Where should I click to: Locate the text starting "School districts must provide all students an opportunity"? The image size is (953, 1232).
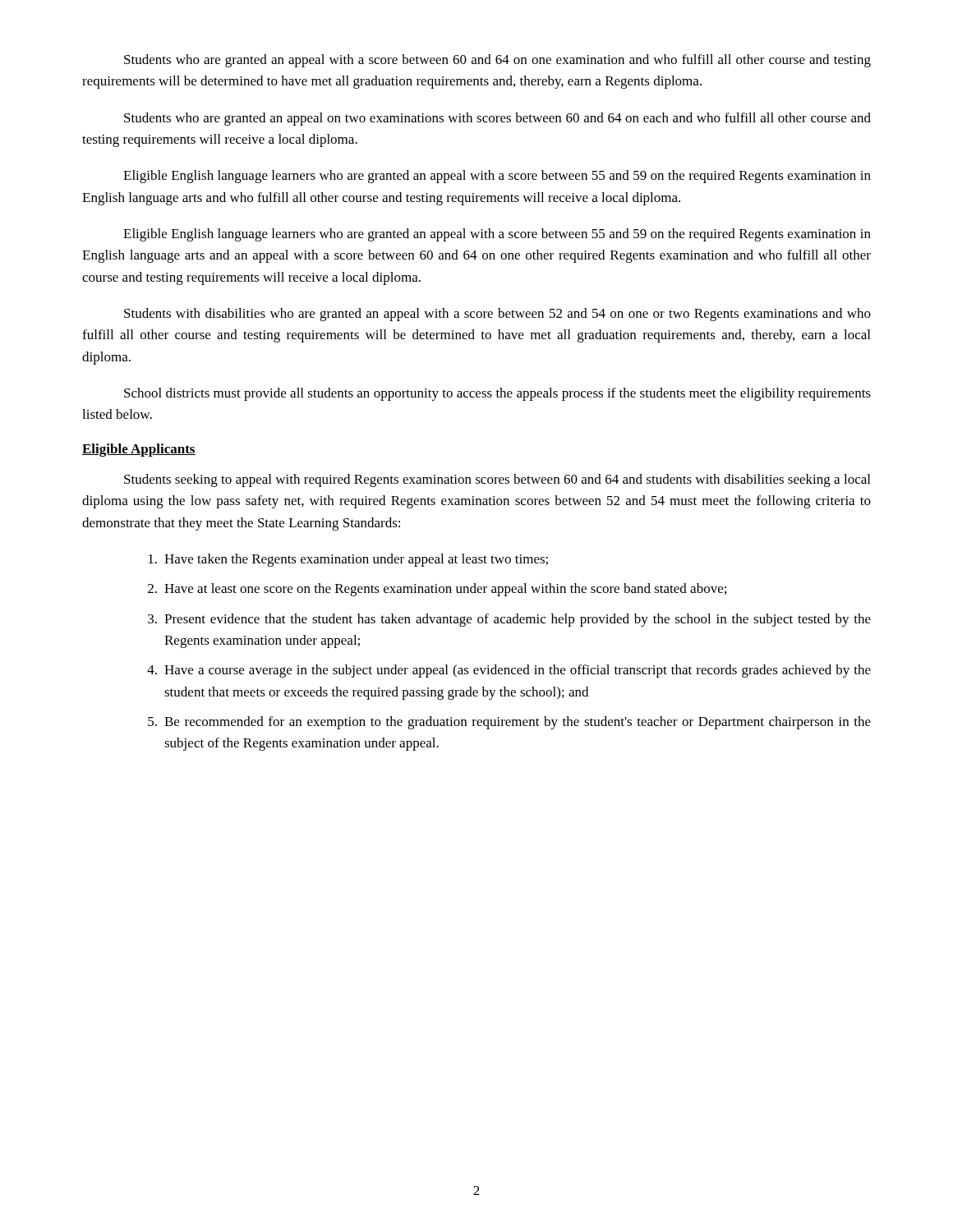476,405
